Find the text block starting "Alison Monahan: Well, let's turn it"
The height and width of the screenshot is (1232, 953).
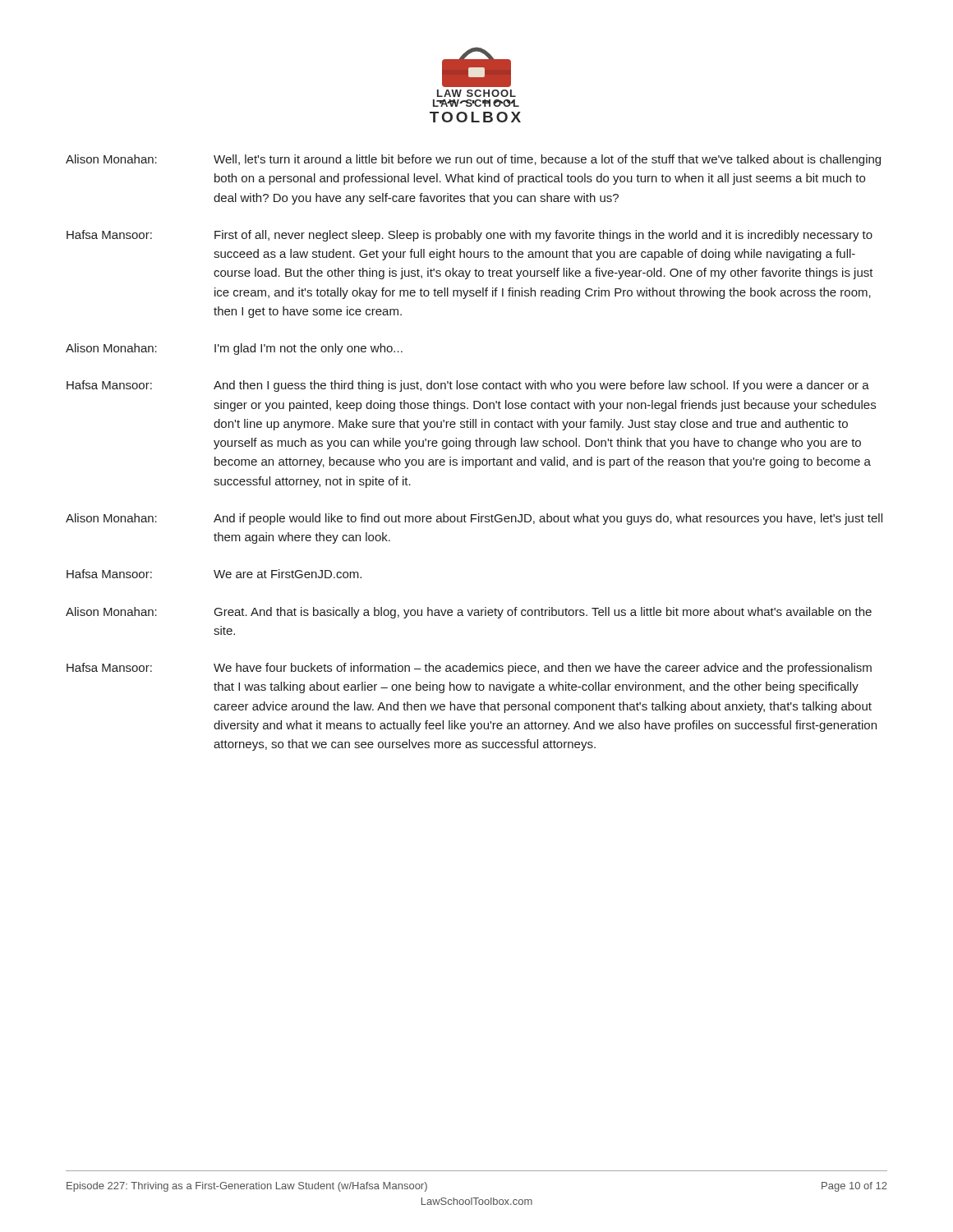click(x=476, y=178)
